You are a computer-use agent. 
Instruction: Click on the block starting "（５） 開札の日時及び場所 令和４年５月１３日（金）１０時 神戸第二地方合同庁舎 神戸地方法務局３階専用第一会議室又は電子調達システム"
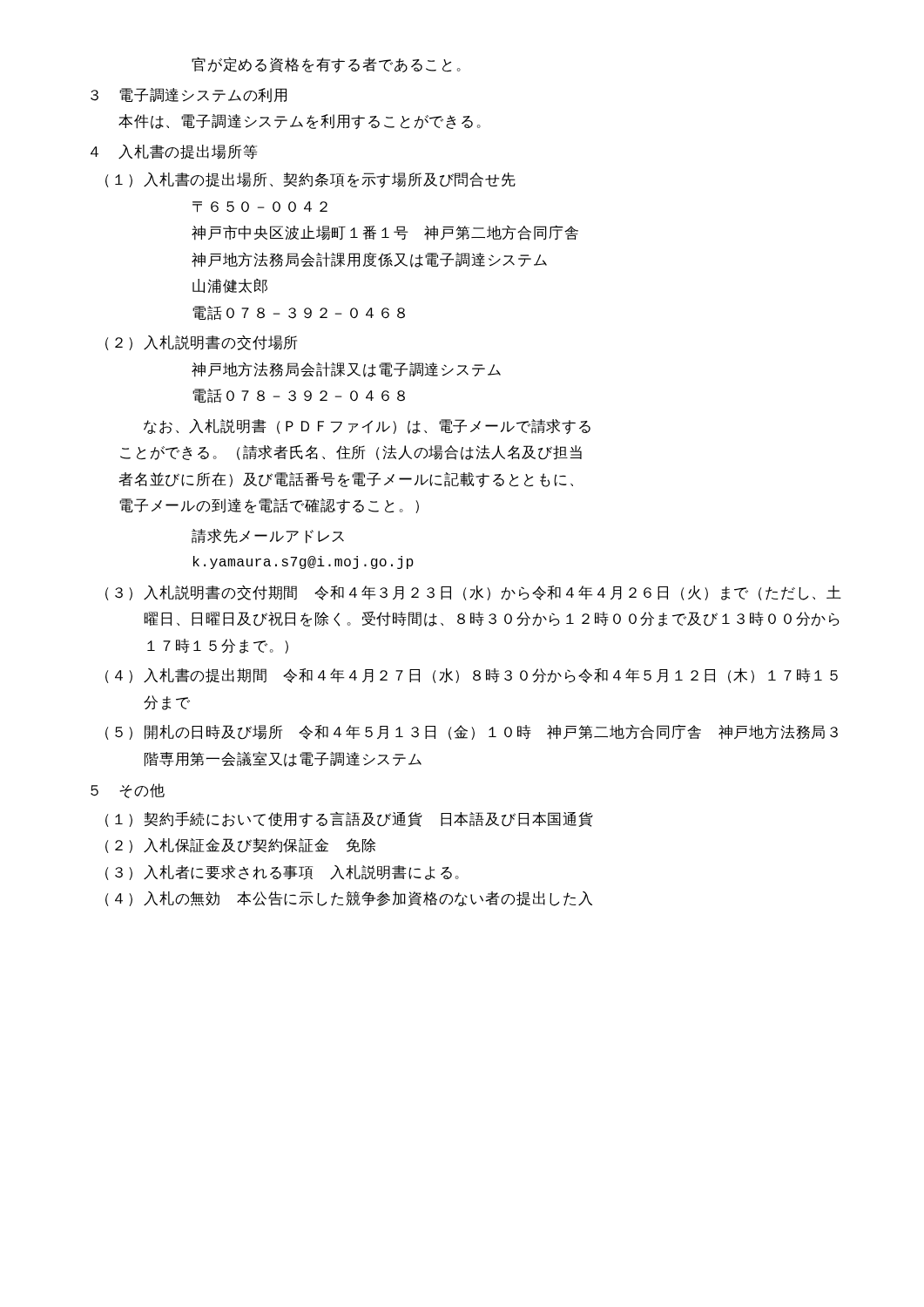click(475, 747)
